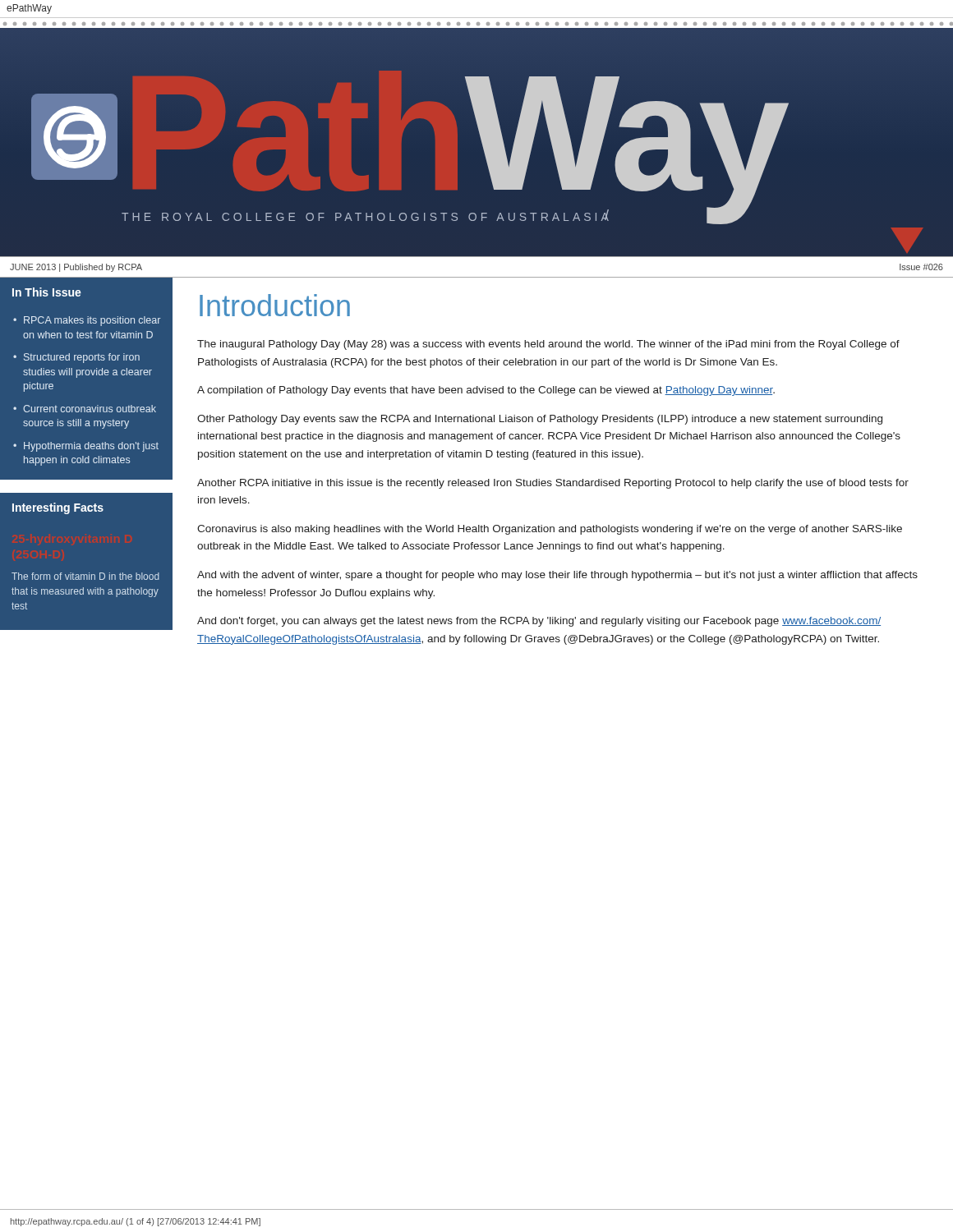The height and width of the screenshot is (1232, 953).
Task: Click the passage that begins "• Current coronavirus outbreak source is still"
Action: pos(85,415)
